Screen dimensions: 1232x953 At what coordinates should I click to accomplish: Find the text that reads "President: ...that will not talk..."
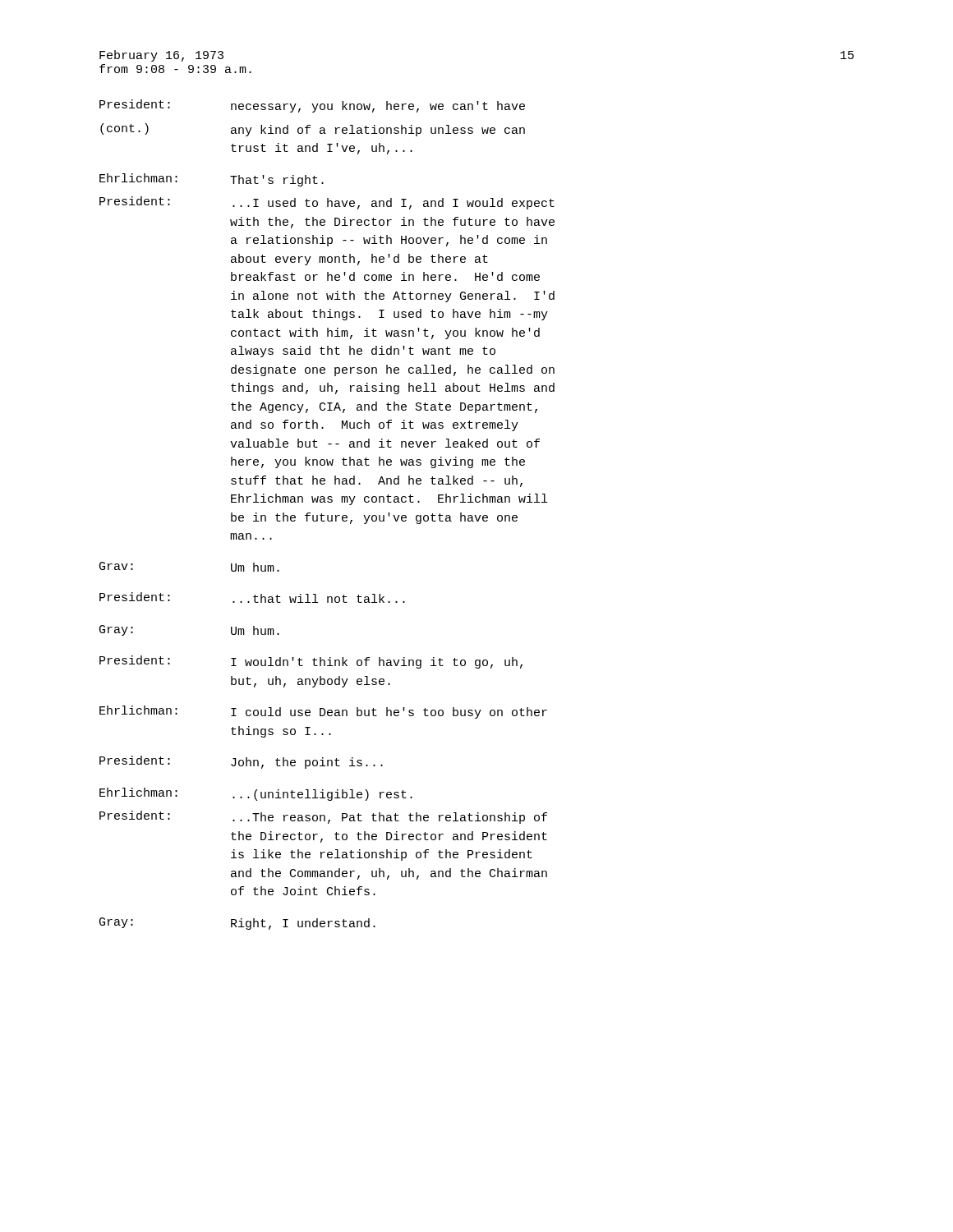tap(252, 598)
